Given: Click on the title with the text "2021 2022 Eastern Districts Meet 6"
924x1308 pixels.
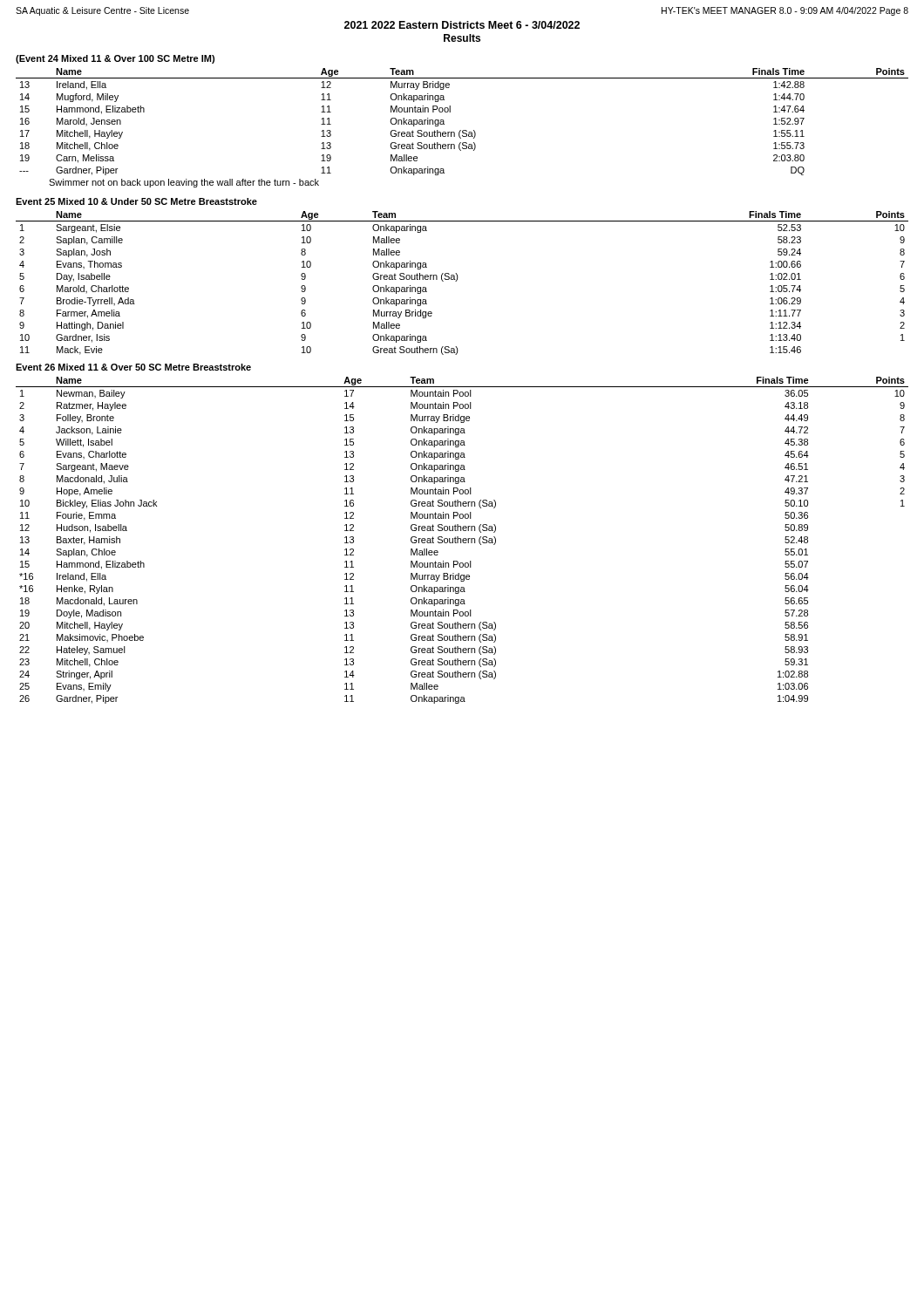Looking at the screenshot, I should [x=462, y=25].
